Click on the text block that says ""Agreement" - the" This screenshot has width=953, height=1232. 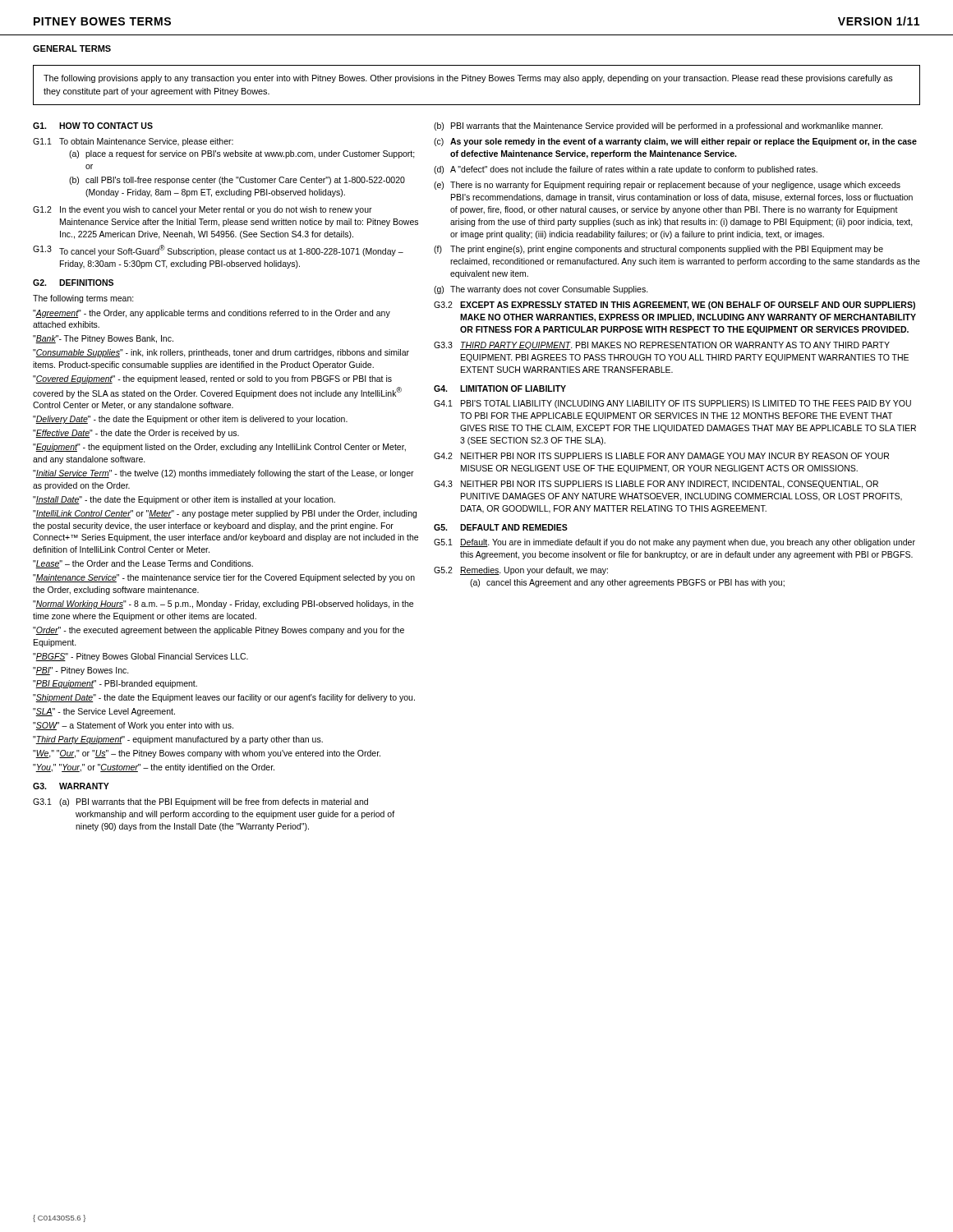226,540
